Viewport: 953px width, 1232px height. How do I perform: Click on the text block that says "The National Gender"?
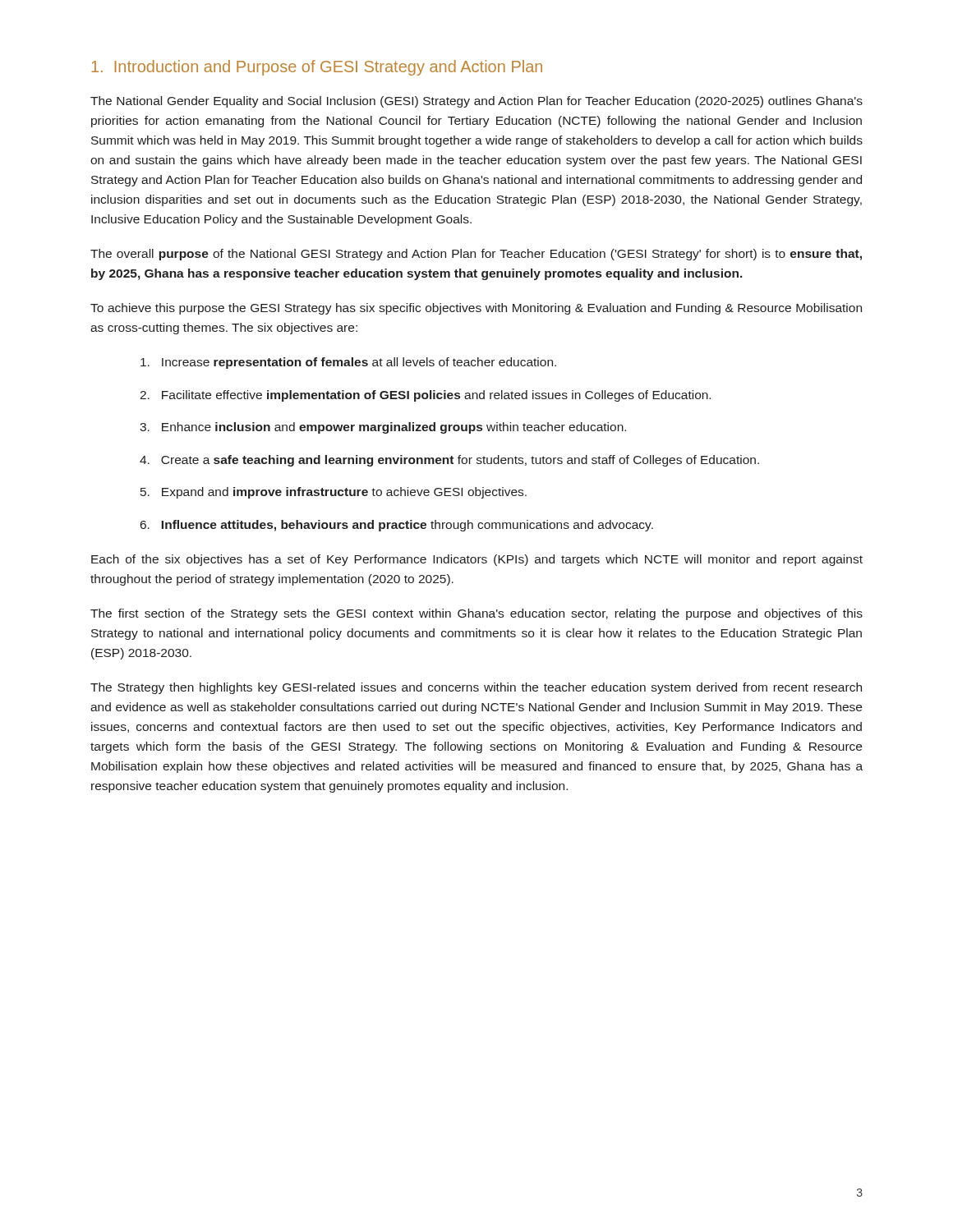click(476, 160)
